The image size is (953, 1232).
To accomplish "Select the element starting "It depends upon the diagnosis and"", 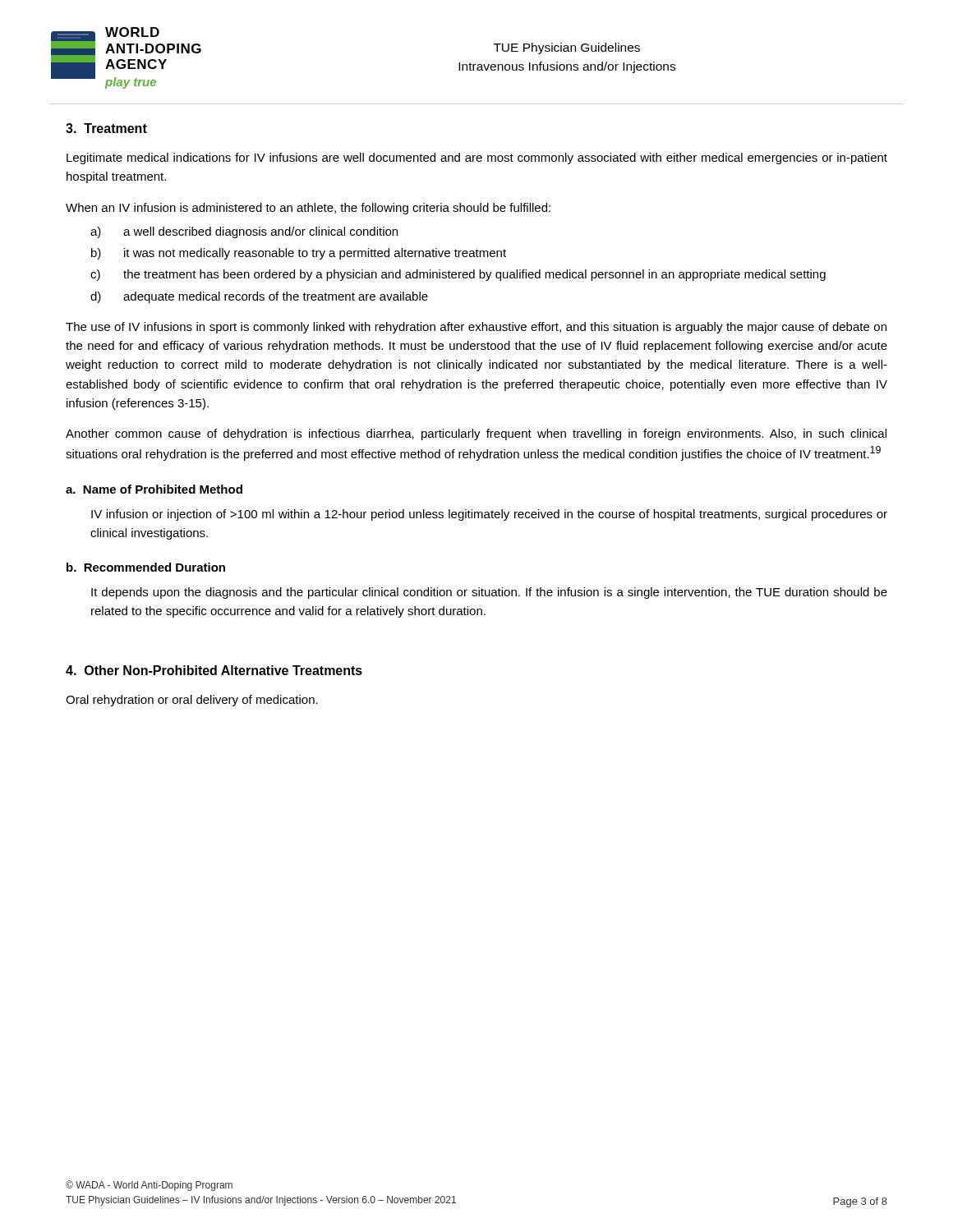I will [489, 601].
